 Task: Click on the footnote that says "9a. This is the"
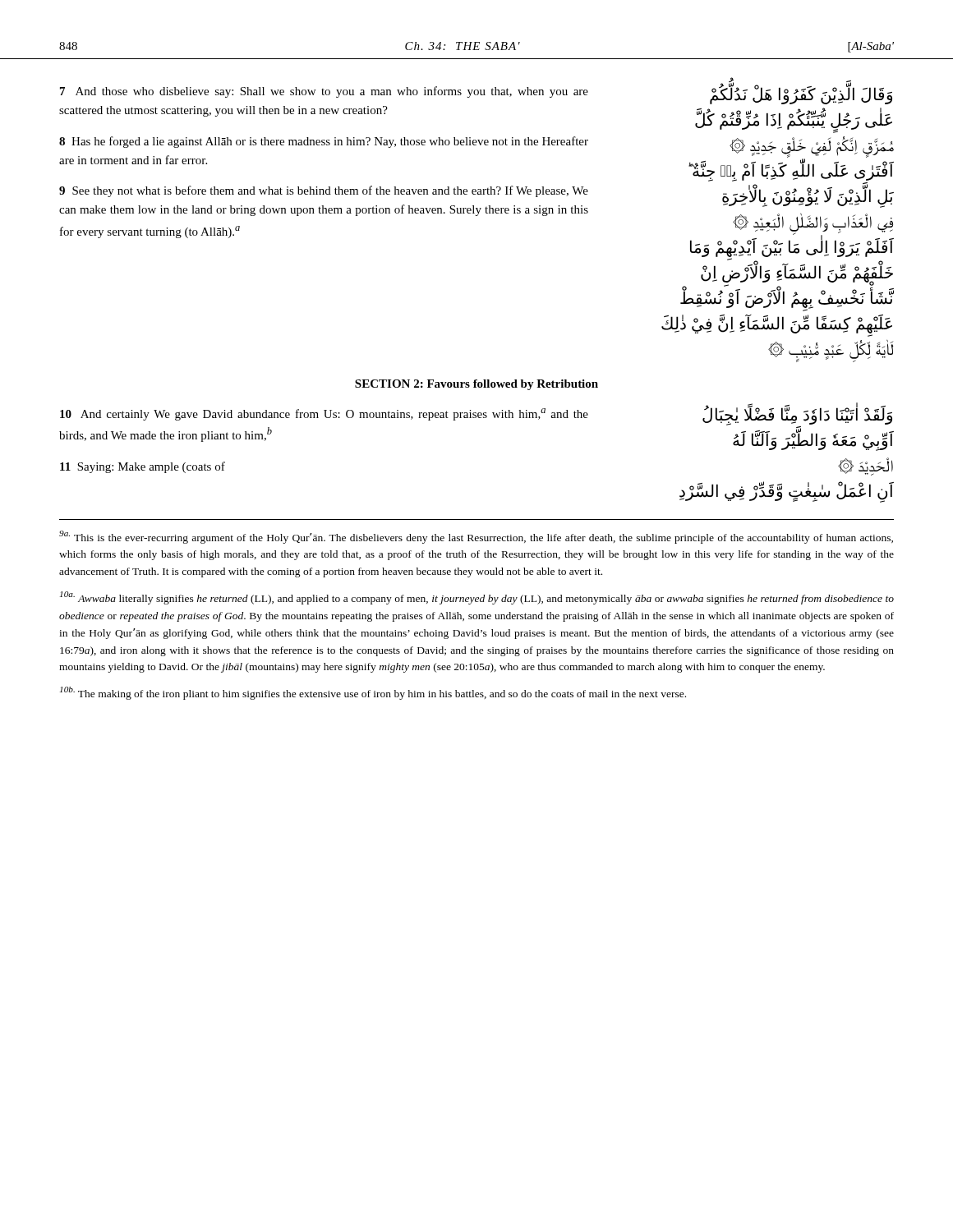(x=476, y=554)
